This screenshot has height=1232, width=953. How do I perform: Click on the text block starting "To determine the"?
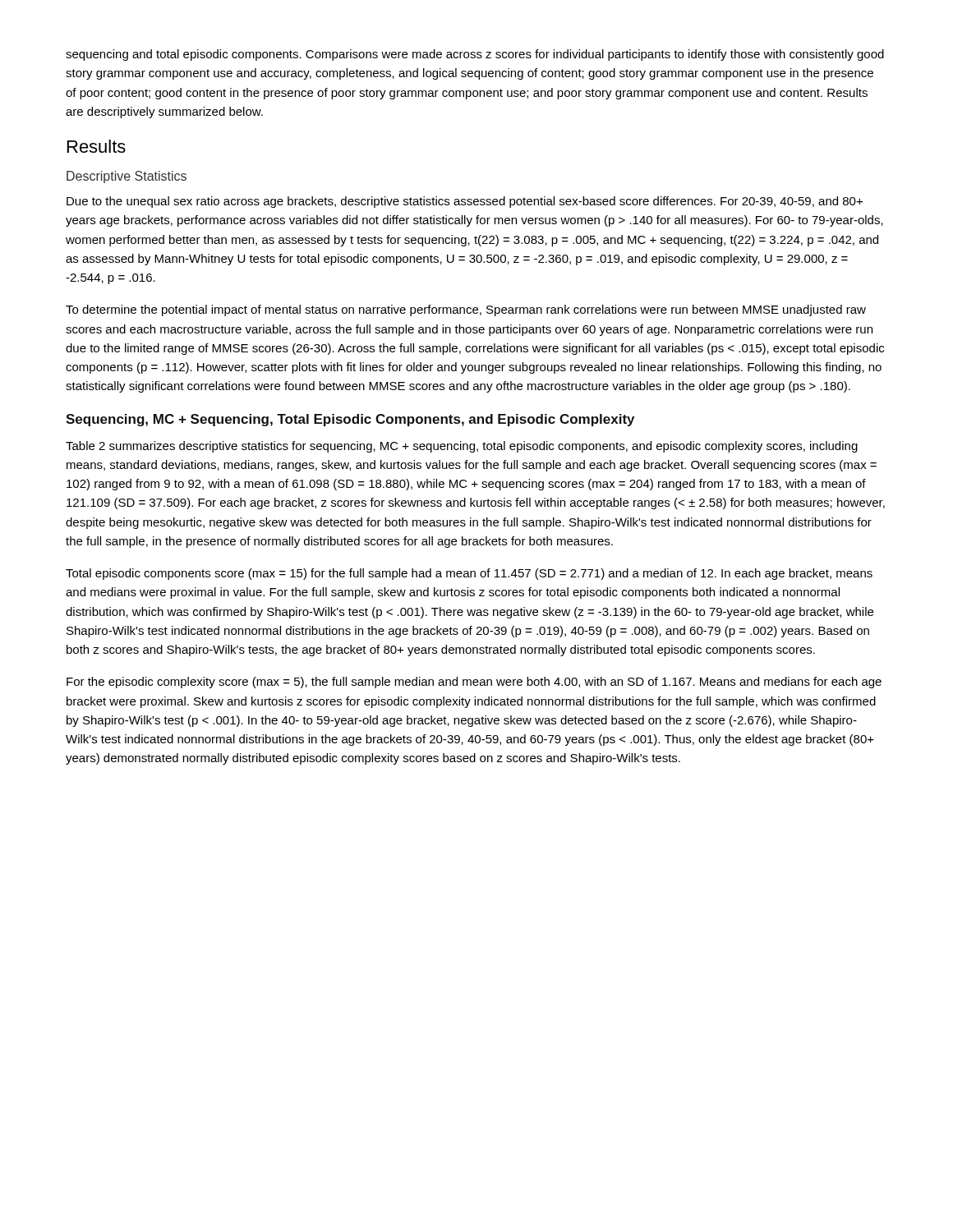475,348
